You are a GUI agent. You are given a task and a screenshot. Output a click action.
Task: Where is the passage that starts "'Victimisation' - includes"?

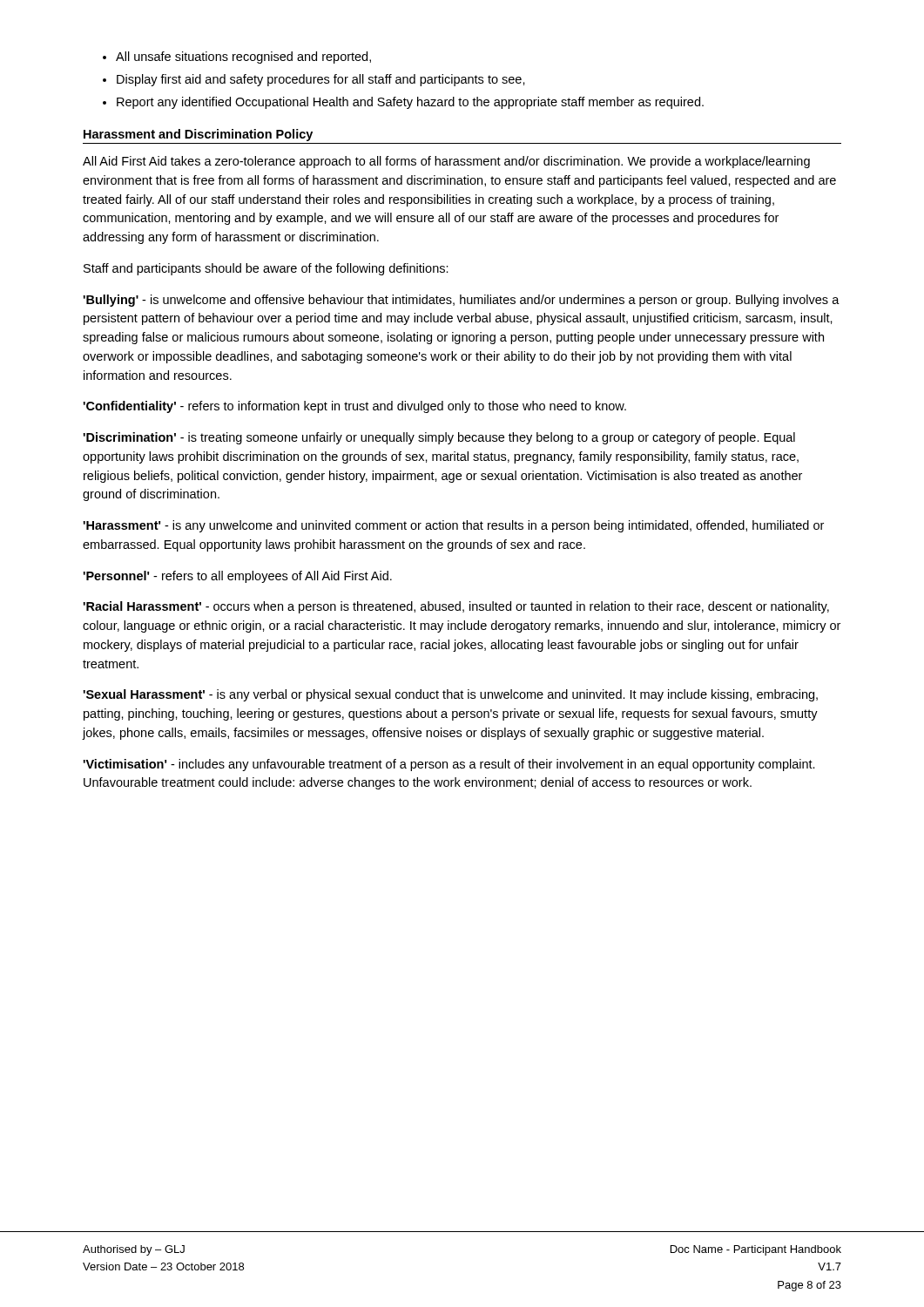pos(449,773)
